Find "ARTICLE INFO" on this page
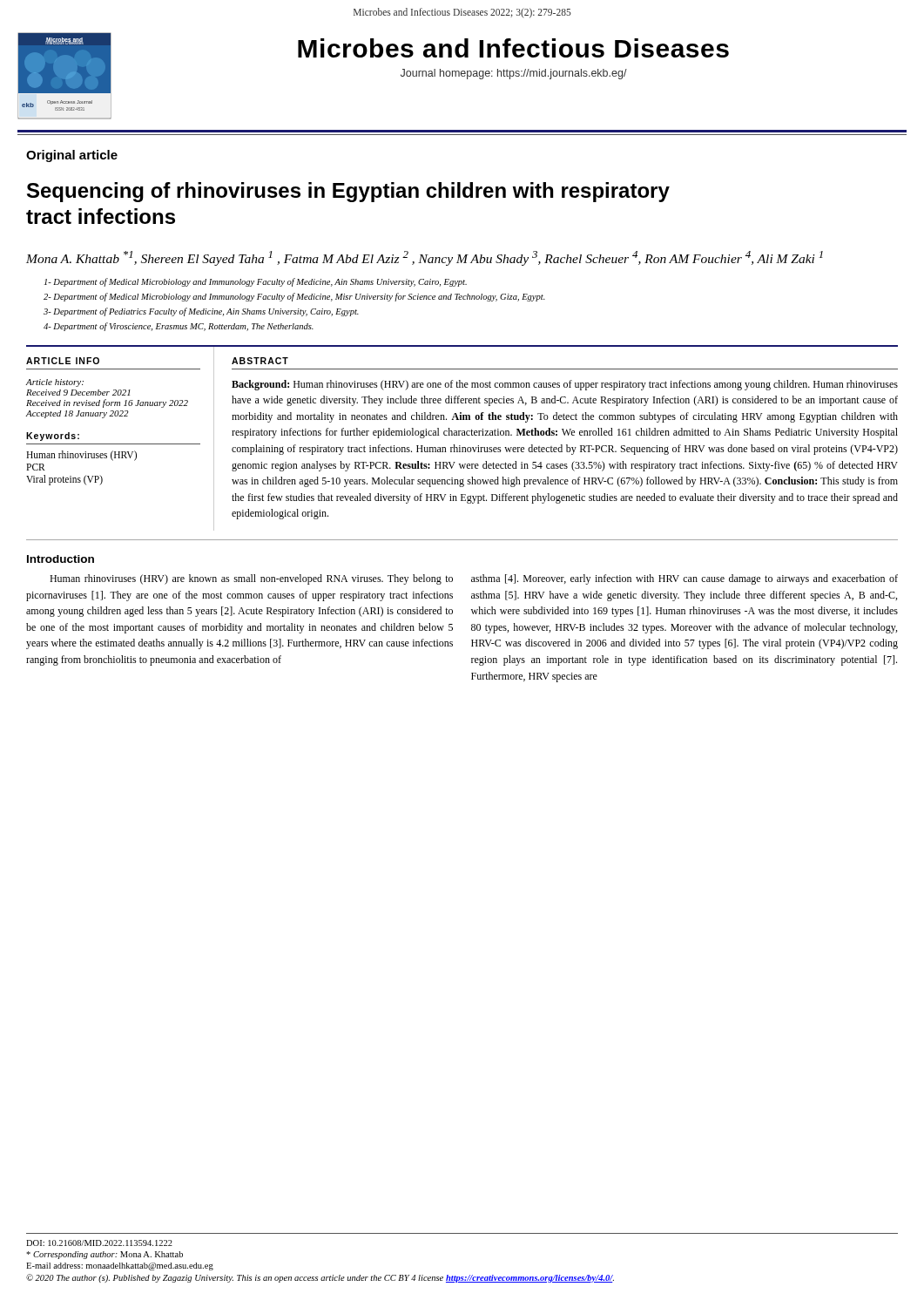 pos(63,360)
